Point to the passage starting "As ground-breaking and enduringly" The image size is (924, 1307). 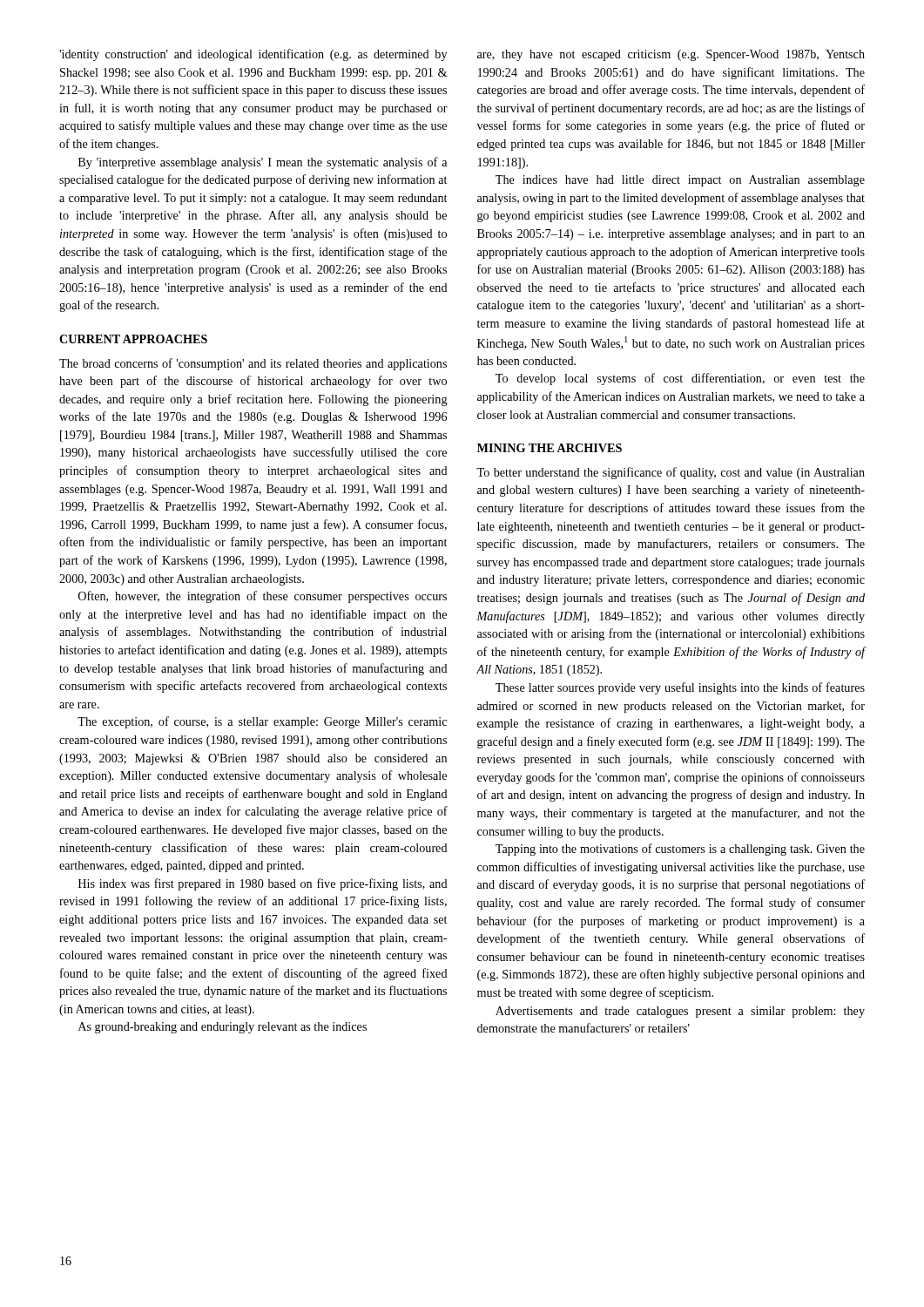pyautogui.click(x=253, y=1027)
